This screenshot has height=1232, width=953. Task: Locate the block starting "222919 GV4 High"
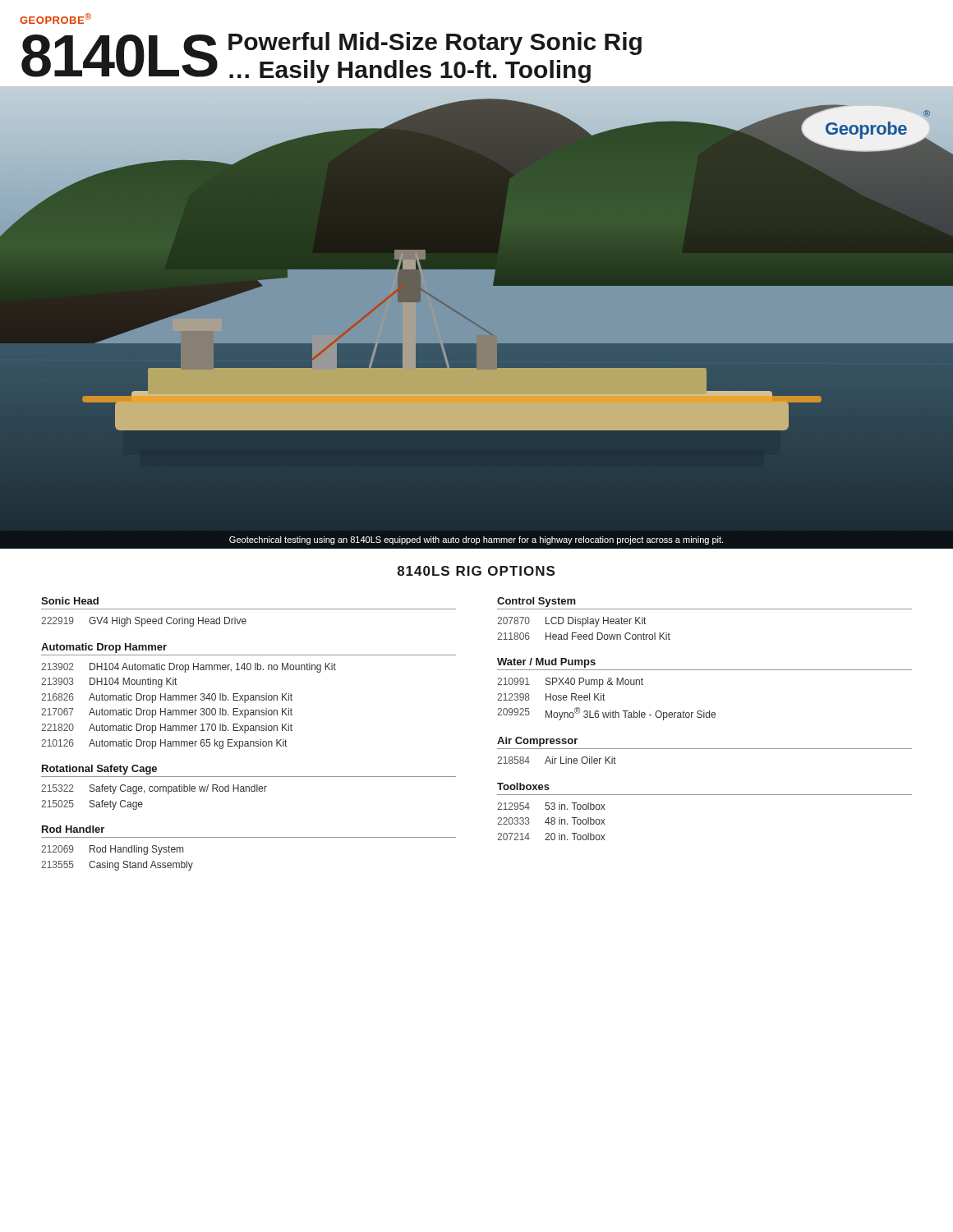point(144,621)
